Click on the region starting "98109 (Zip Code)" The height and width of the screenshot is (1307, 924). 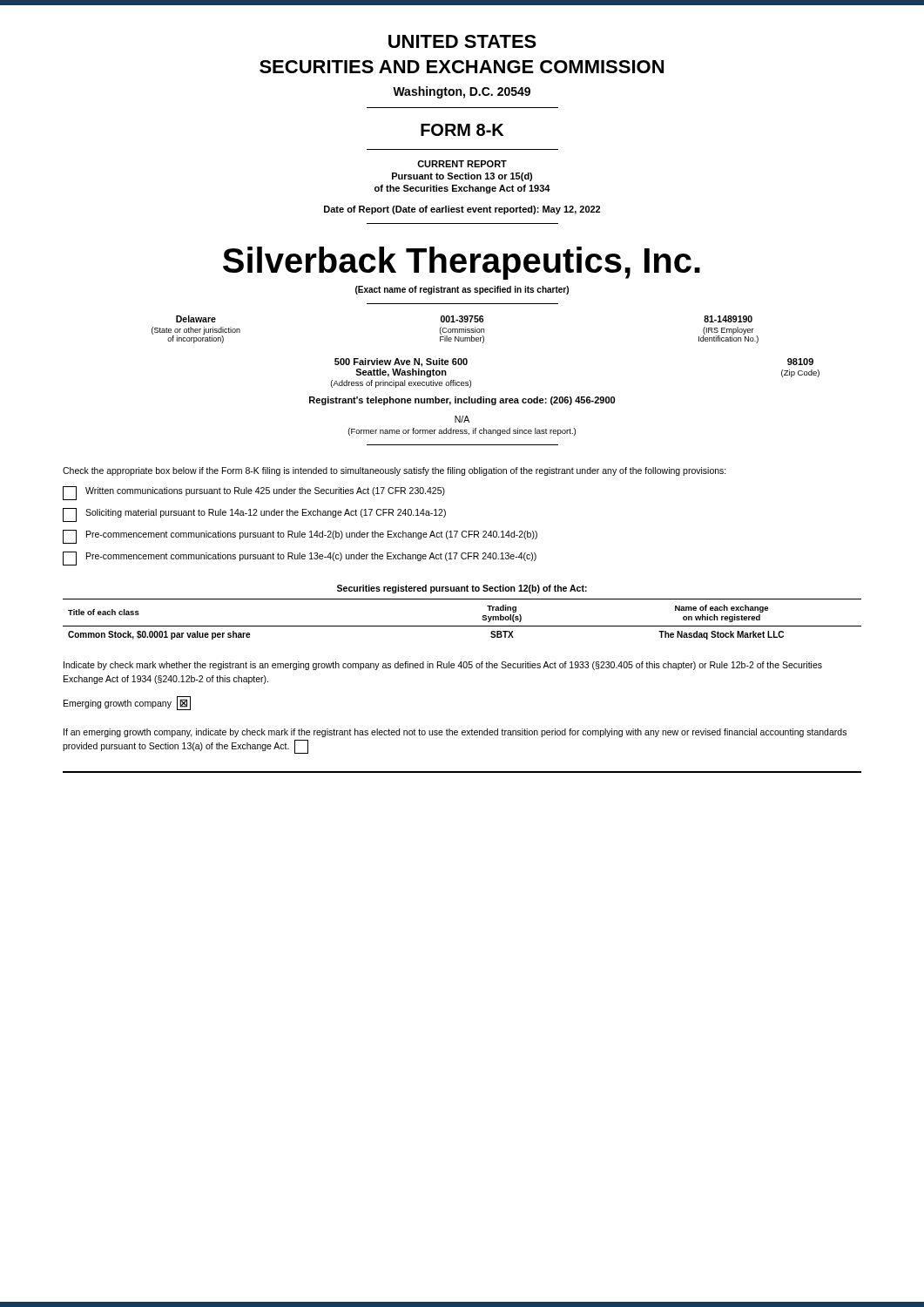click(800, 367)
